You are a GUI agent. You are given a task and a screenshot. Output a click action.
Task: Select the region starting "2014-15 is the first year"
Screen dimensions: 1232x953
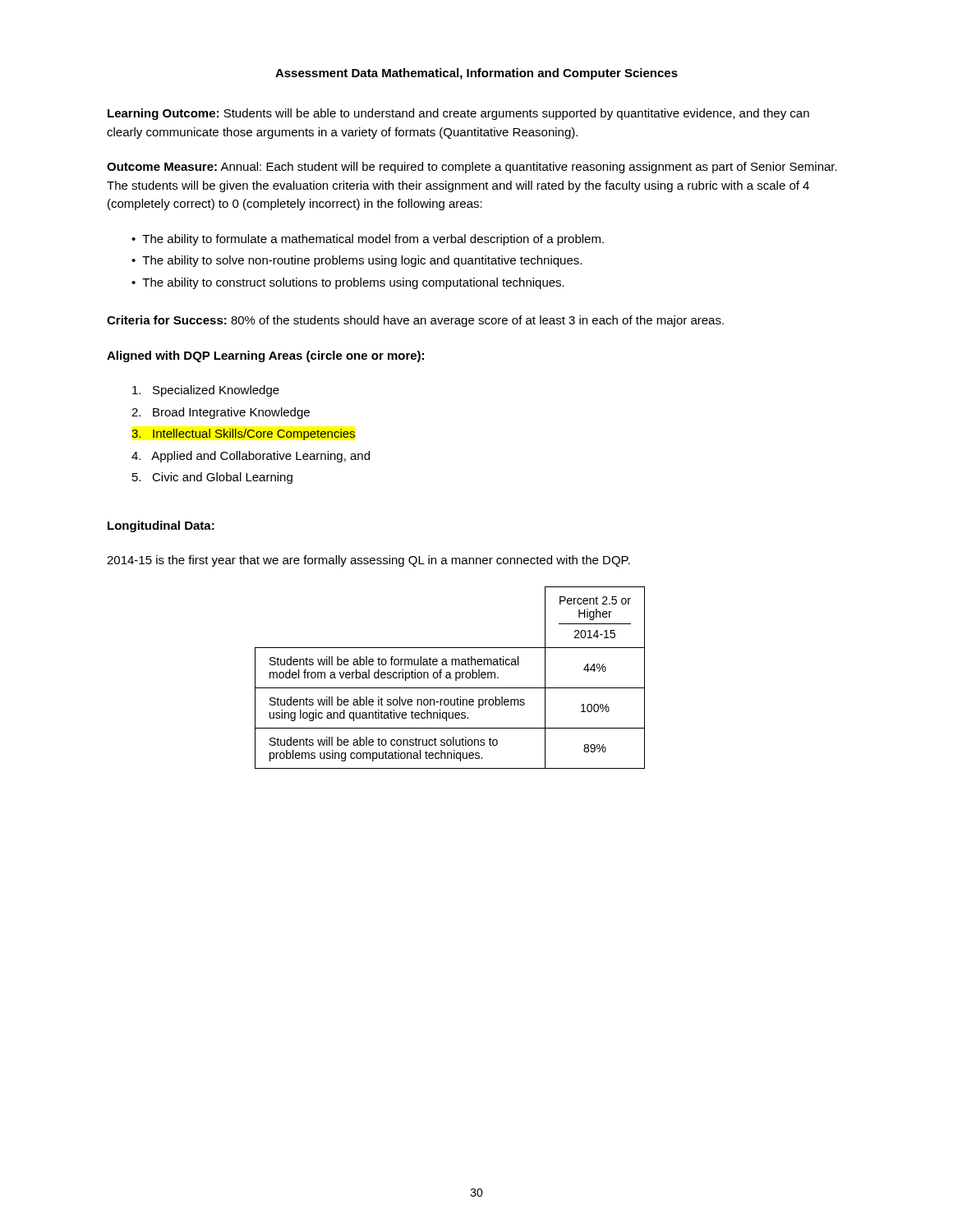(369, 560)
